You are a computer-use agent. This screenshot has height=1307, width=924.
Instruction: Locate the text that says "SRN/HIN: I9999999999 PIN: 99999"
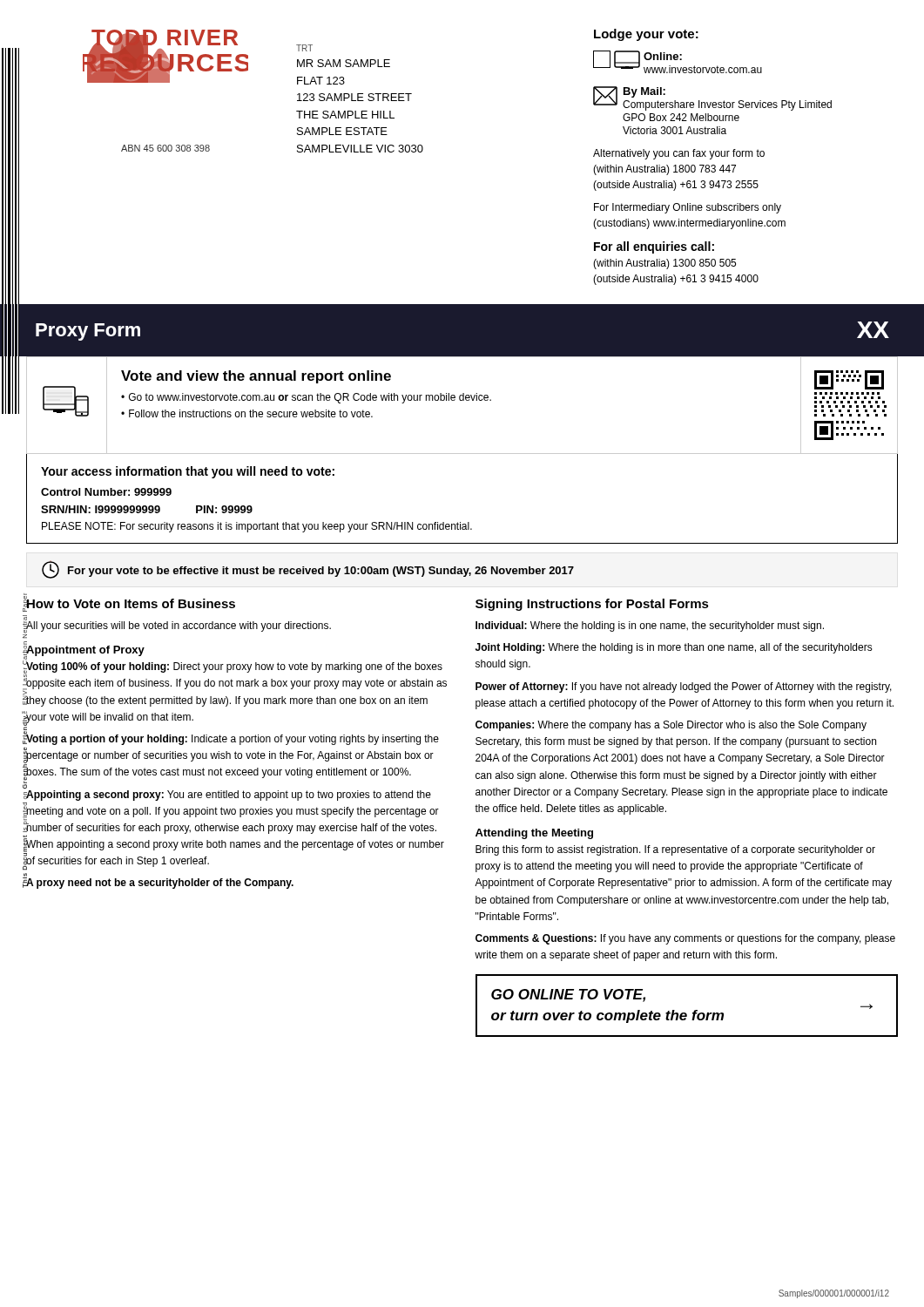click(147, 509)
